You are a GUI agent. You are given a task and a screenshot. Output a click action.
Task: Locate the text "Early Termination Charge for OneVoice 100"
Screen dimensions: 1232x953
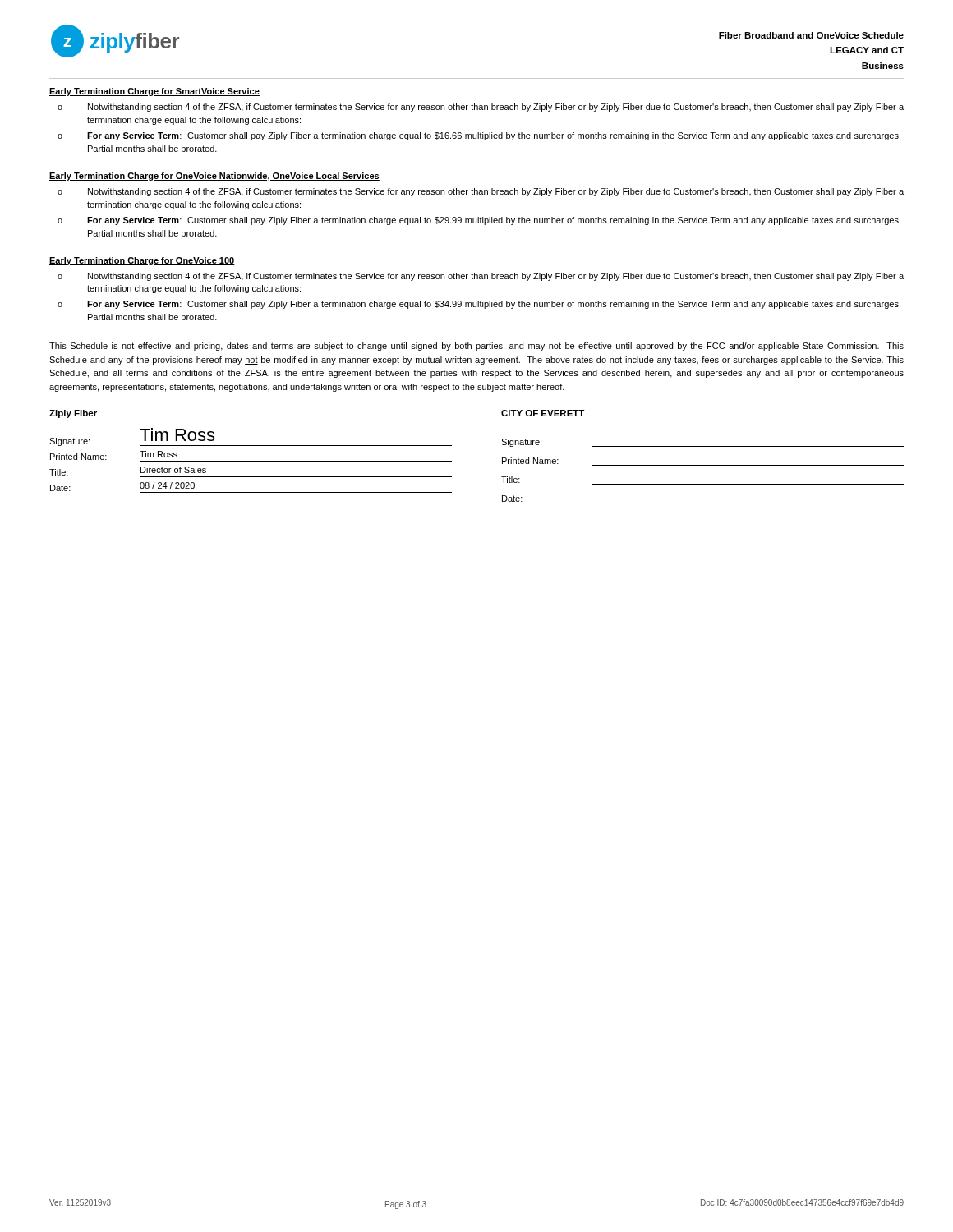pos(142,260)
